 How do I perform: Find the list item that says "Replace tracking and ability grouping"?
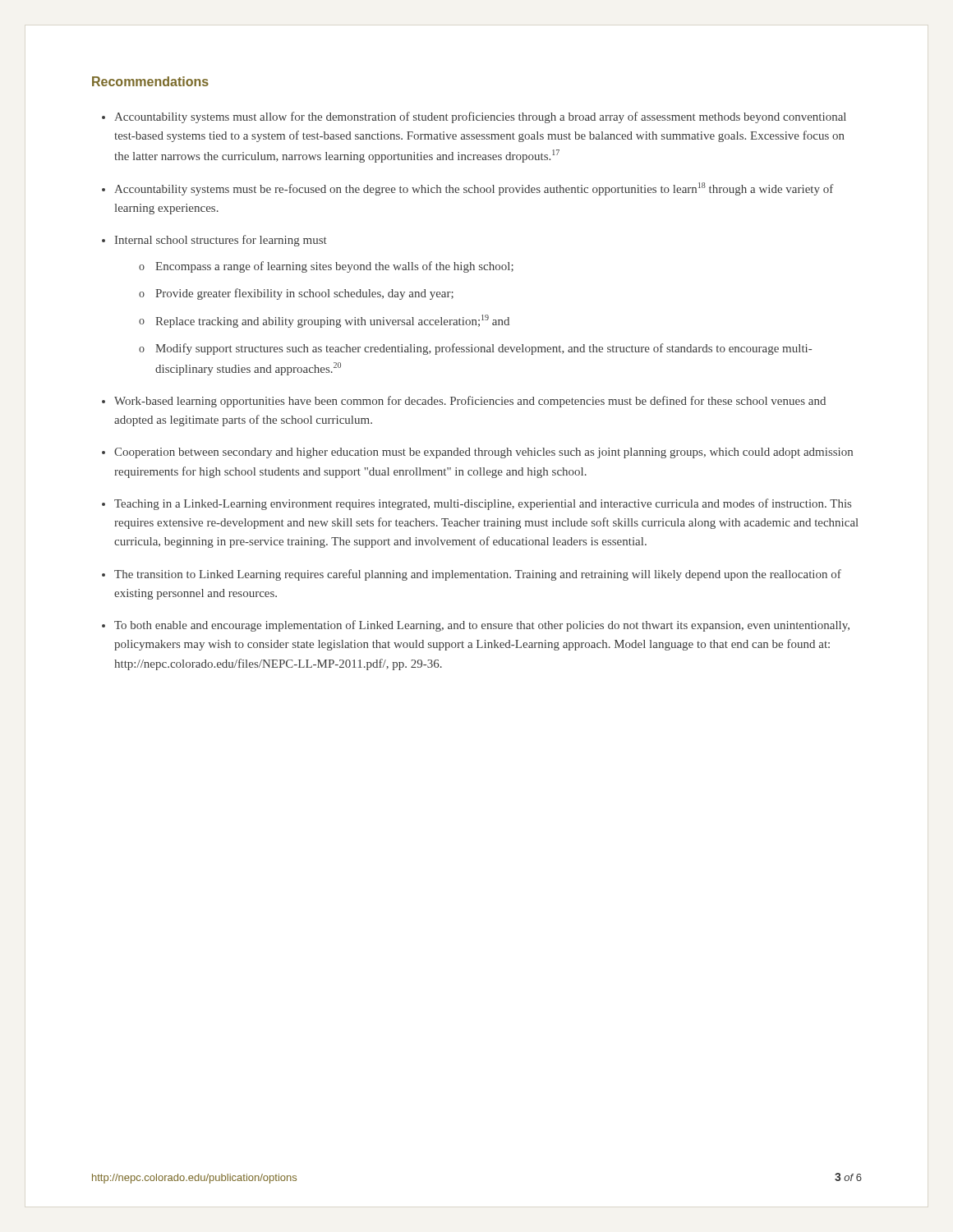point(333,320)
